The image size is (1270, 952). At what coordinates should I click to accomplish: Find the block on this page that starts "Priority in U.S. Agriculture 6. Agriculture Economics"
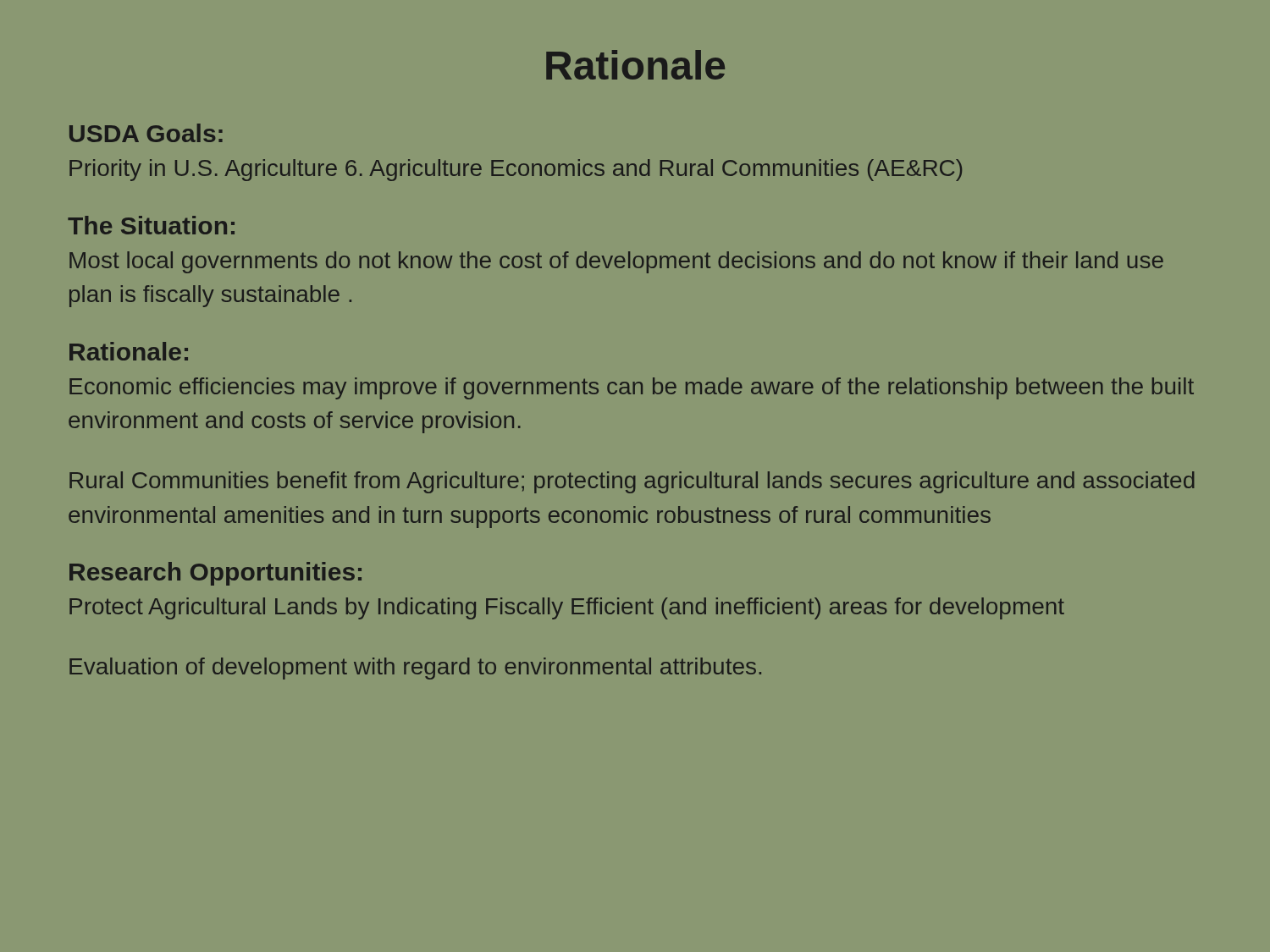click(x=635, y=169)
